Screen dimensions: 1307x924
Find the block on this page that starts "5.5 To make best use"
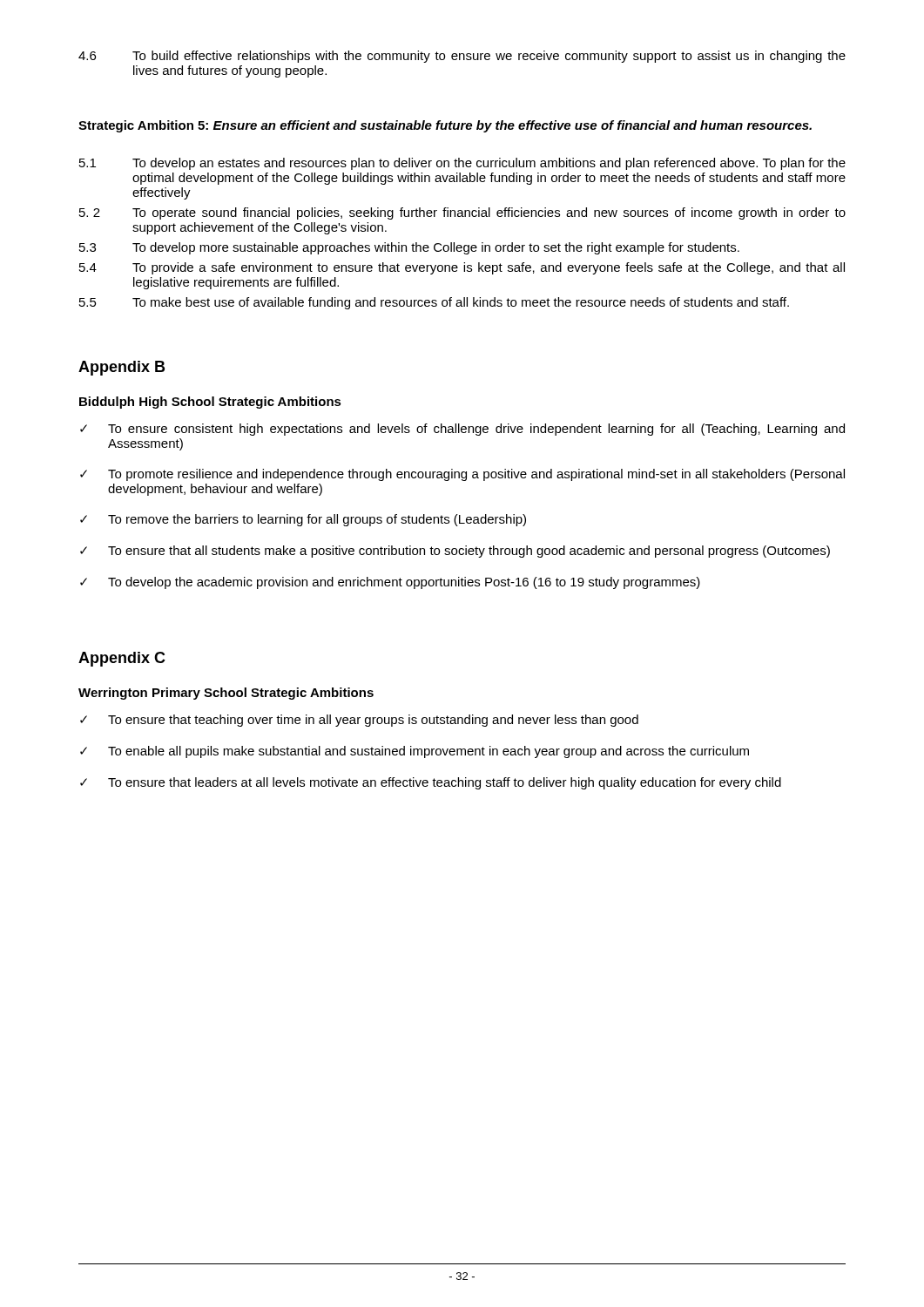(462, 302)
